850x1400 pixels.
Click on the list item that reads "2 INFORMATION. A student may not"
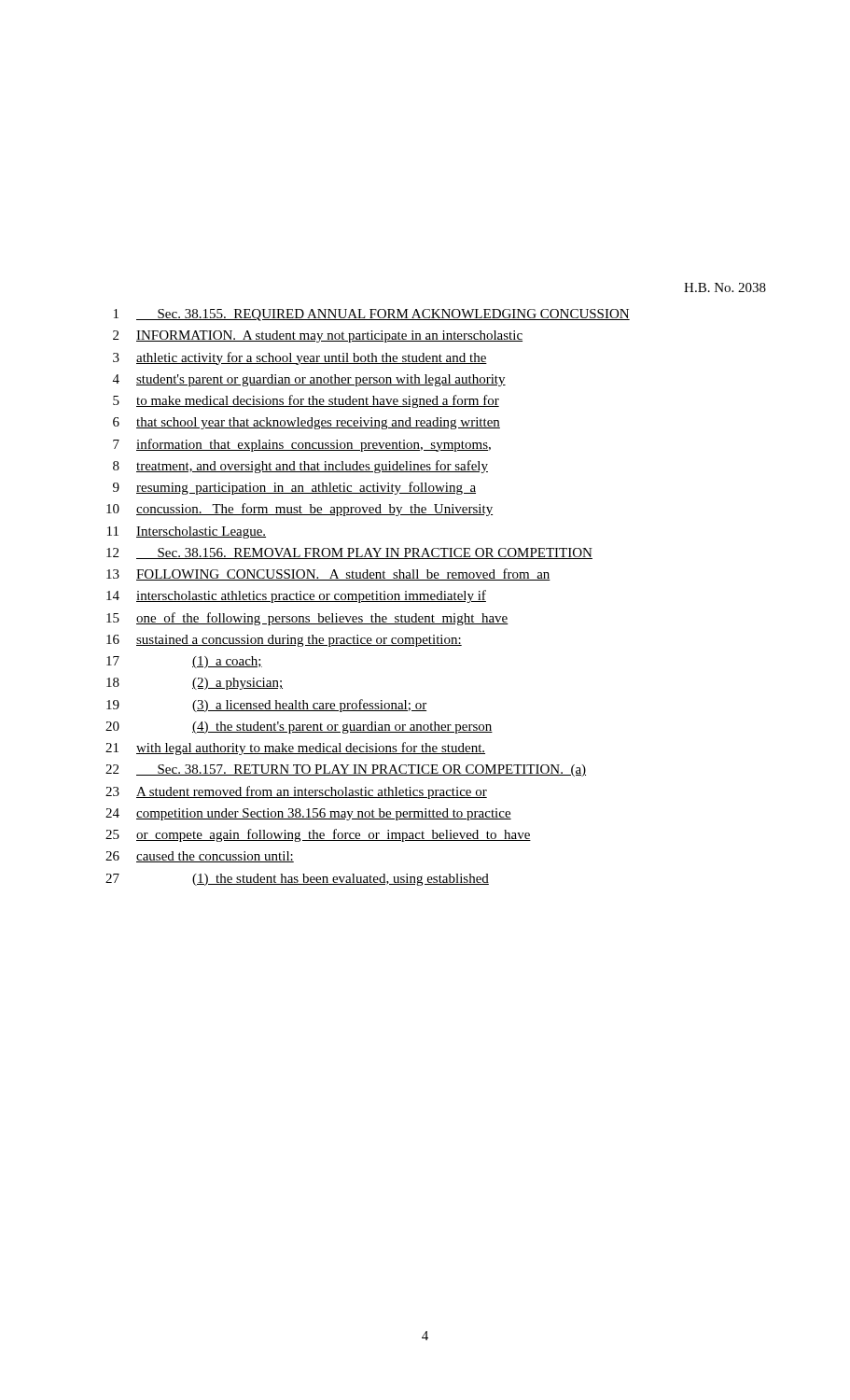tap(425, 336)
